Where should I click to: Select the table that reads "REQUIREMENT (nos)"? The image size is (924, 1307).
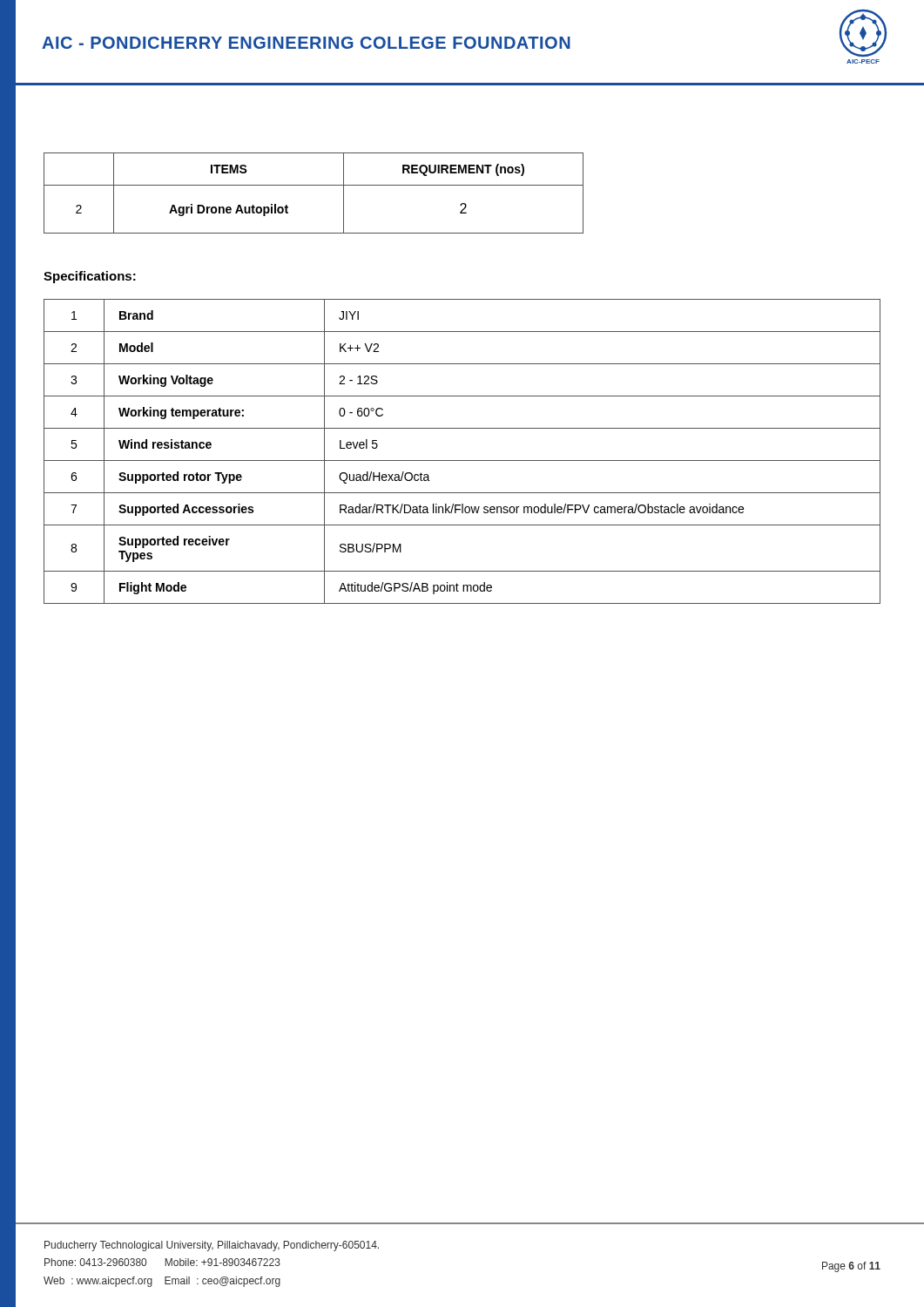[x=462, y=193]
